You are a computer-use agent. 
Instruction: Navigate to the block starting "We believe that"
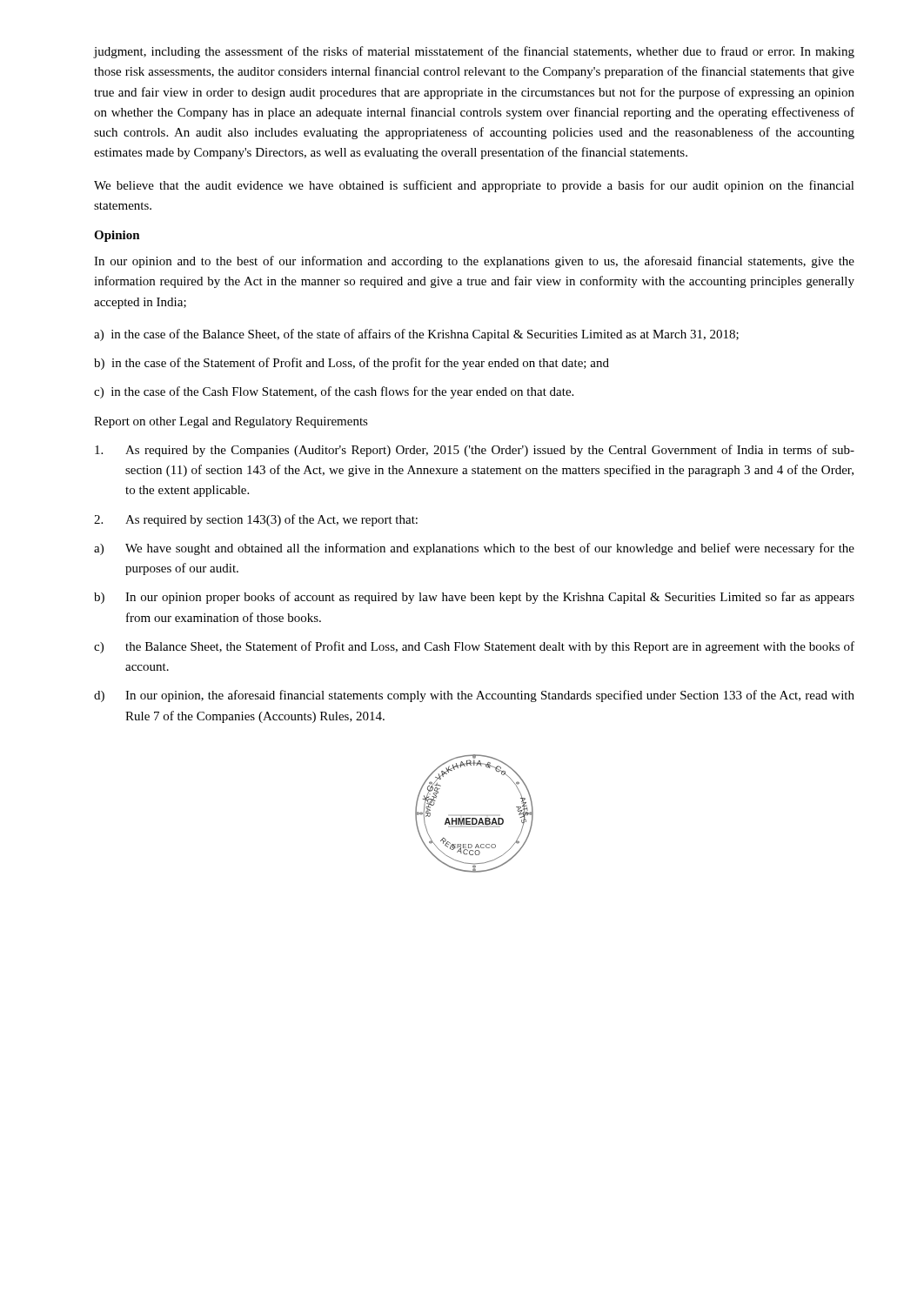[x=474, y=195]
